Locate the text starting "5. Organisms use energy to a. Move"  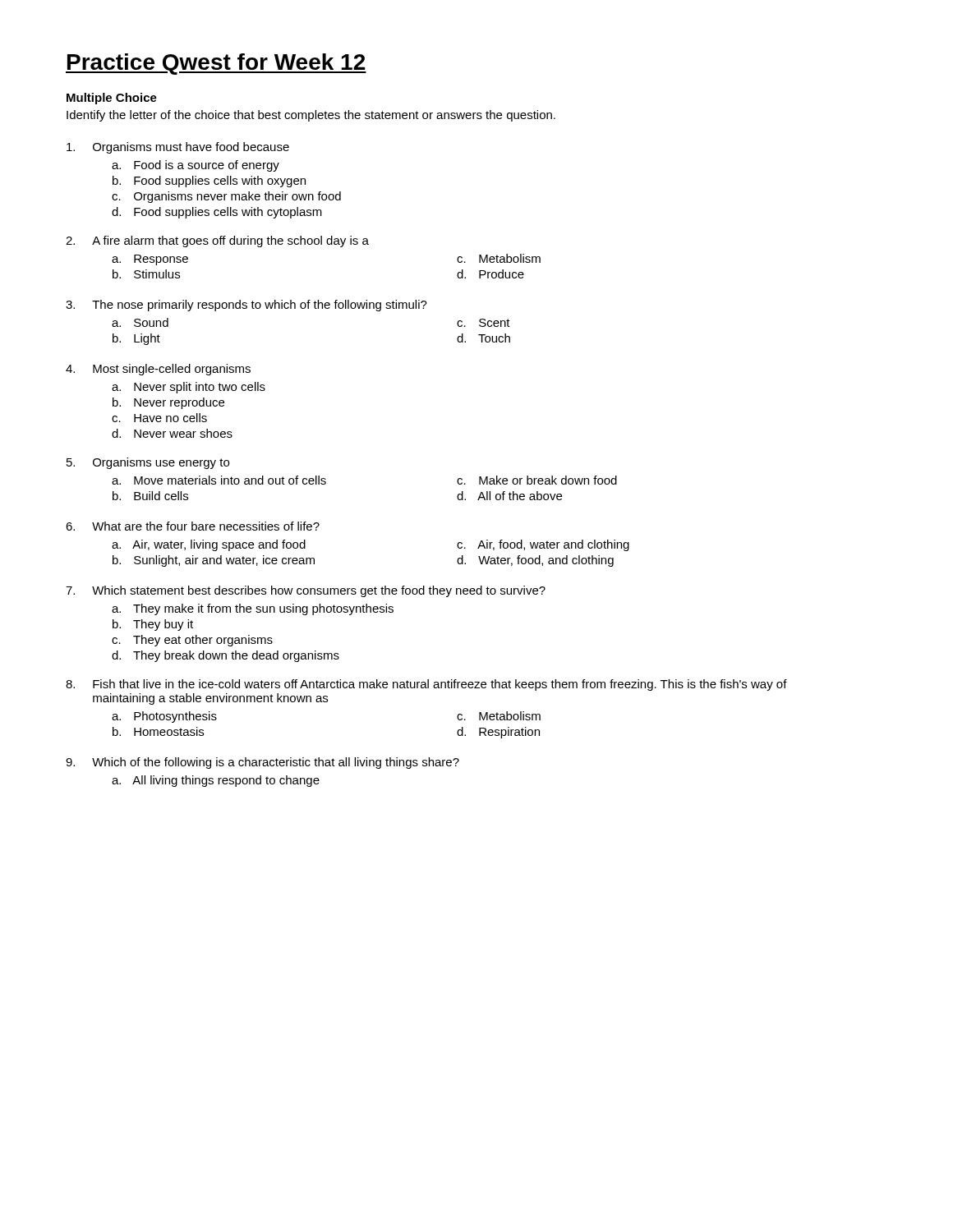(476, 480)
